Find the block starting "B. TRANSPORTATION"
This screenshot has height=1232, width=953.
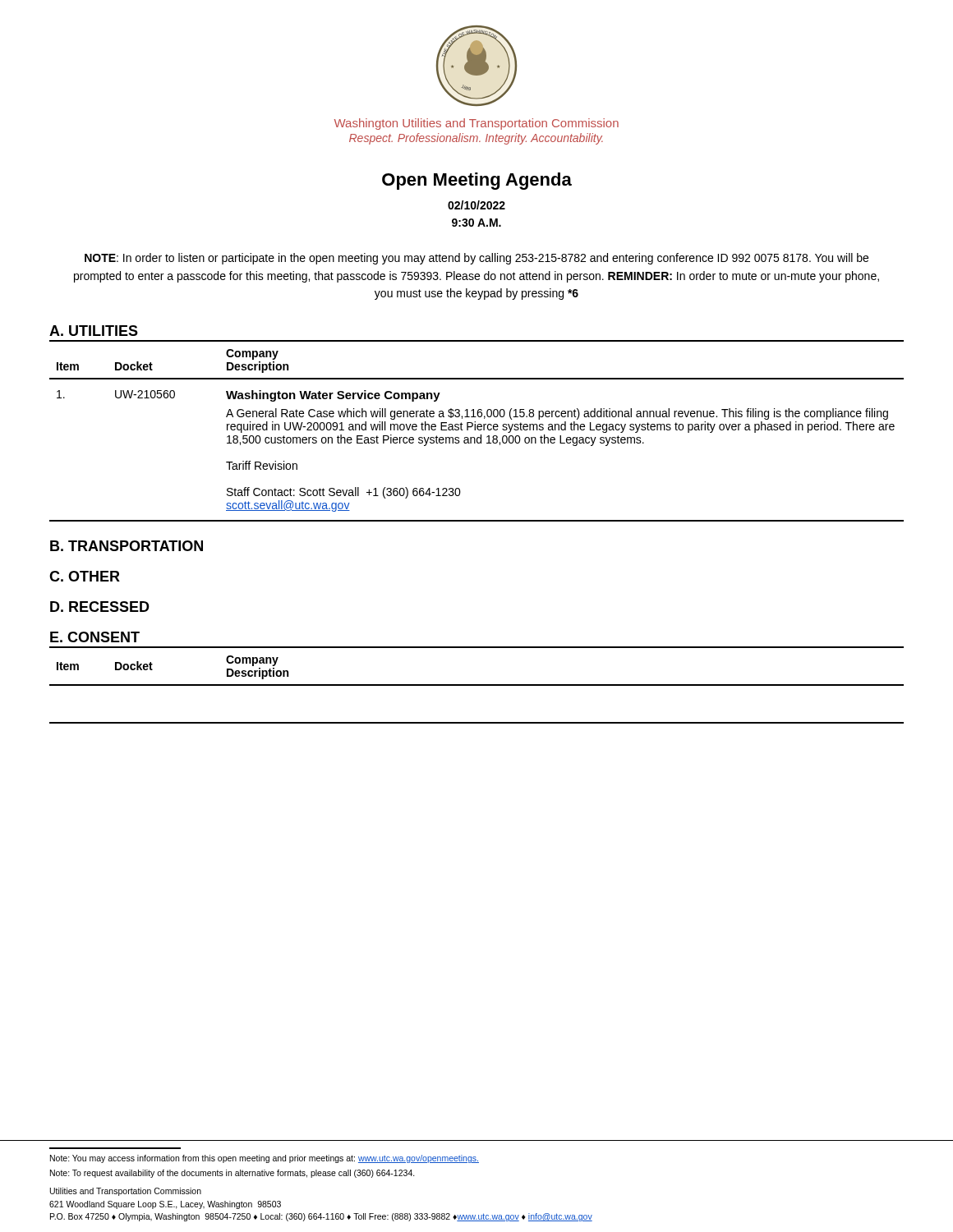click(127, 546)
